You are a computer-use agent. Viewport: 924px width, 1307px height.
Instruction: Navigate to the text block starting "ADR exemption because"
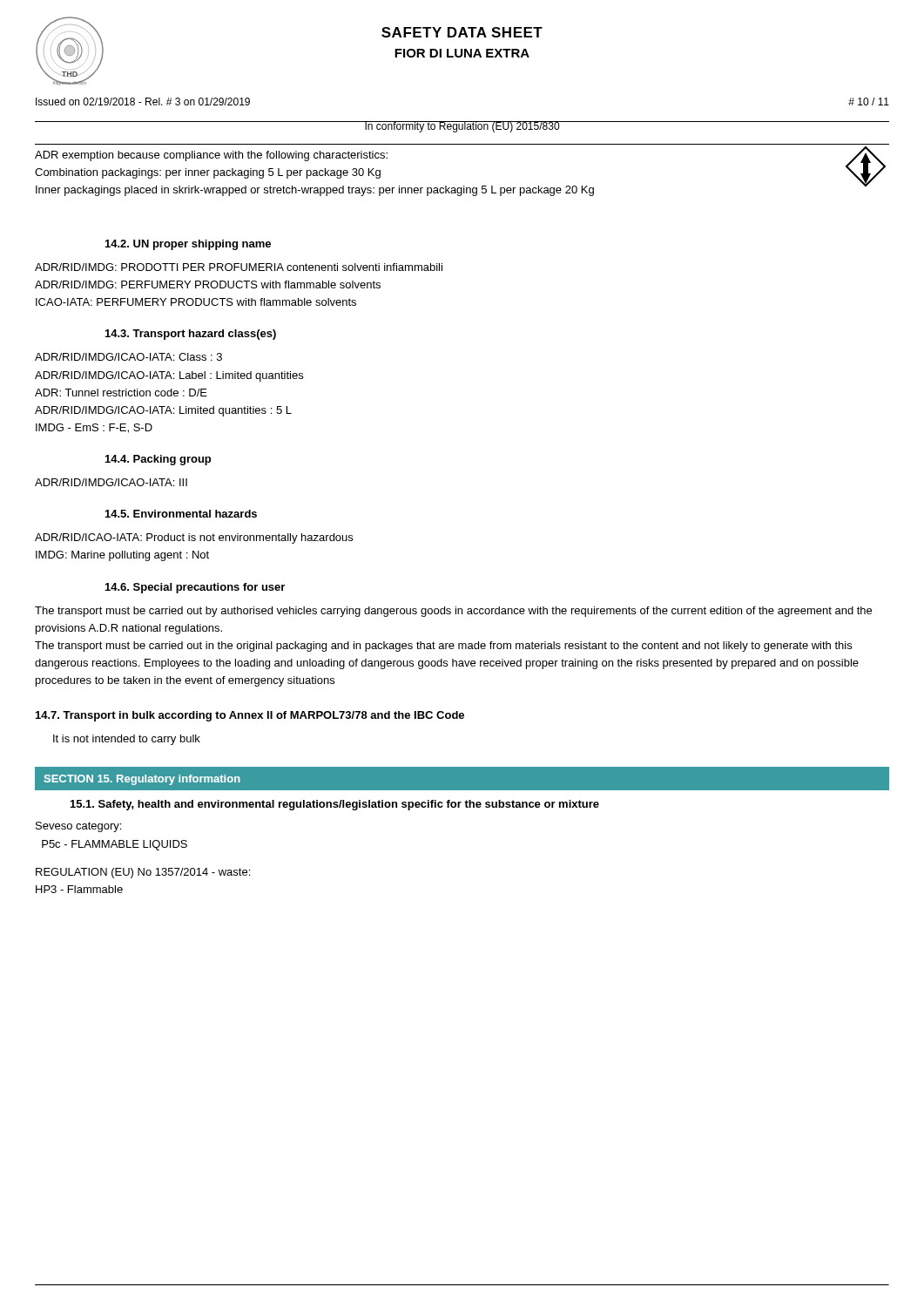(315, 172)
